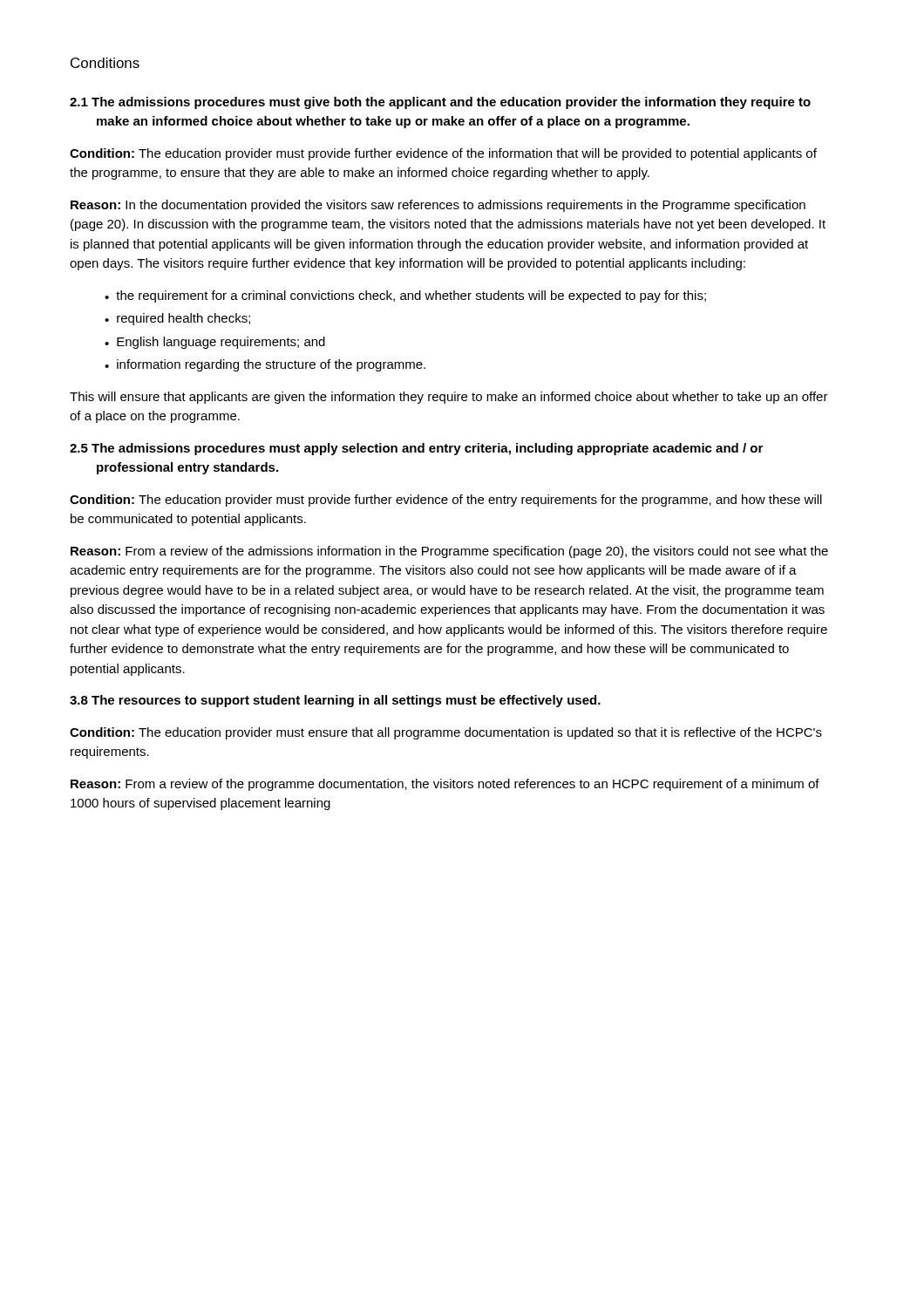Point to the text starting "•the requirement for a"
This screenshot has height=1308, width=924.
pyautogui.click(x=406, y=295)
